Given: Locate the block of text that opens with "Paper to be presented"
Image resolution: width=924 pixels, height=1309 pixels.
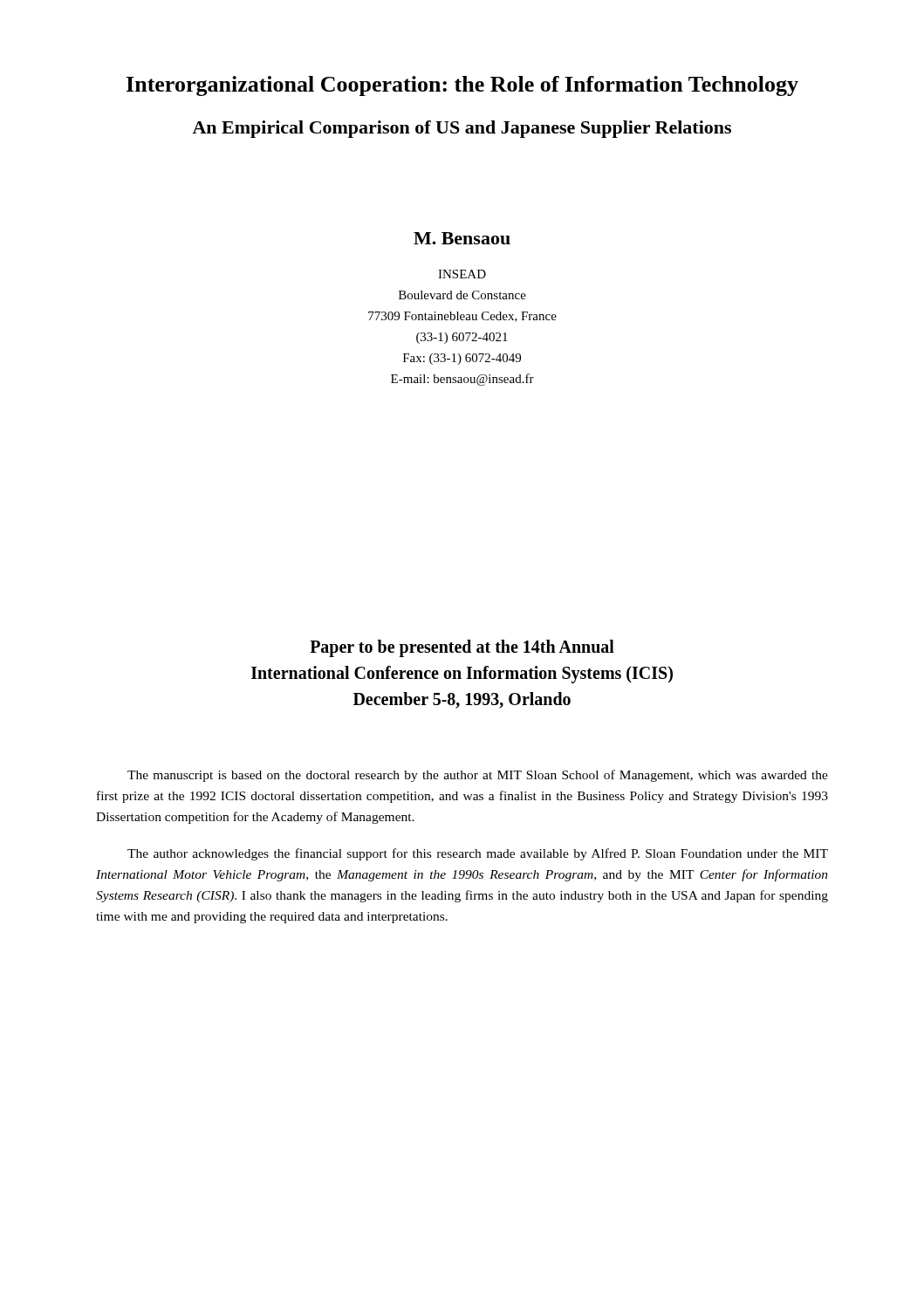Looking at the screenshot, I should coord(462,673).
